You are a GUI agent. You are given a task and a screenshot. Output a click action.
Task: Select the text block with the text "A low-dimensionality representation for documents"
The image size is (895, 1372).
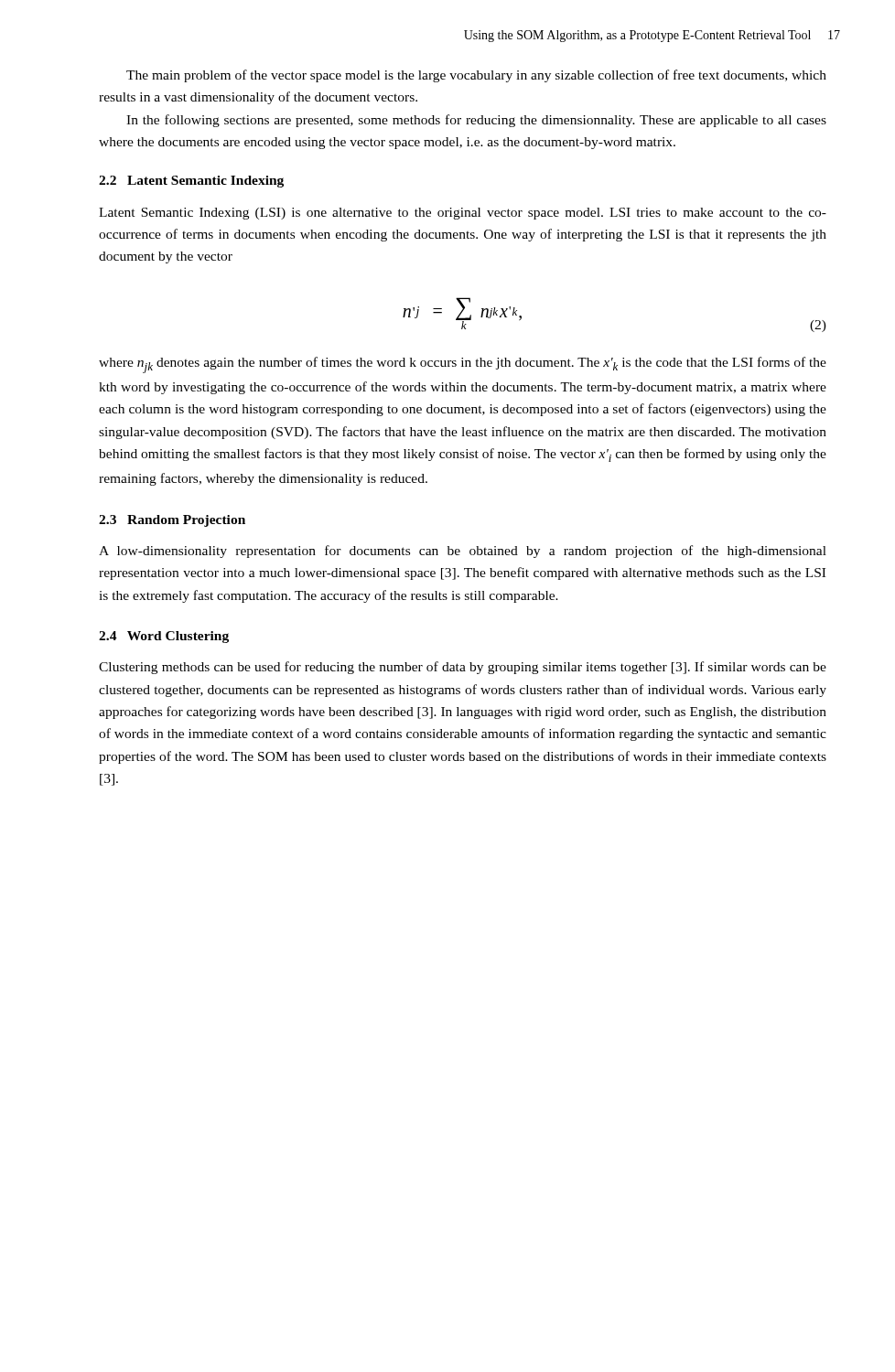point(463,572)
